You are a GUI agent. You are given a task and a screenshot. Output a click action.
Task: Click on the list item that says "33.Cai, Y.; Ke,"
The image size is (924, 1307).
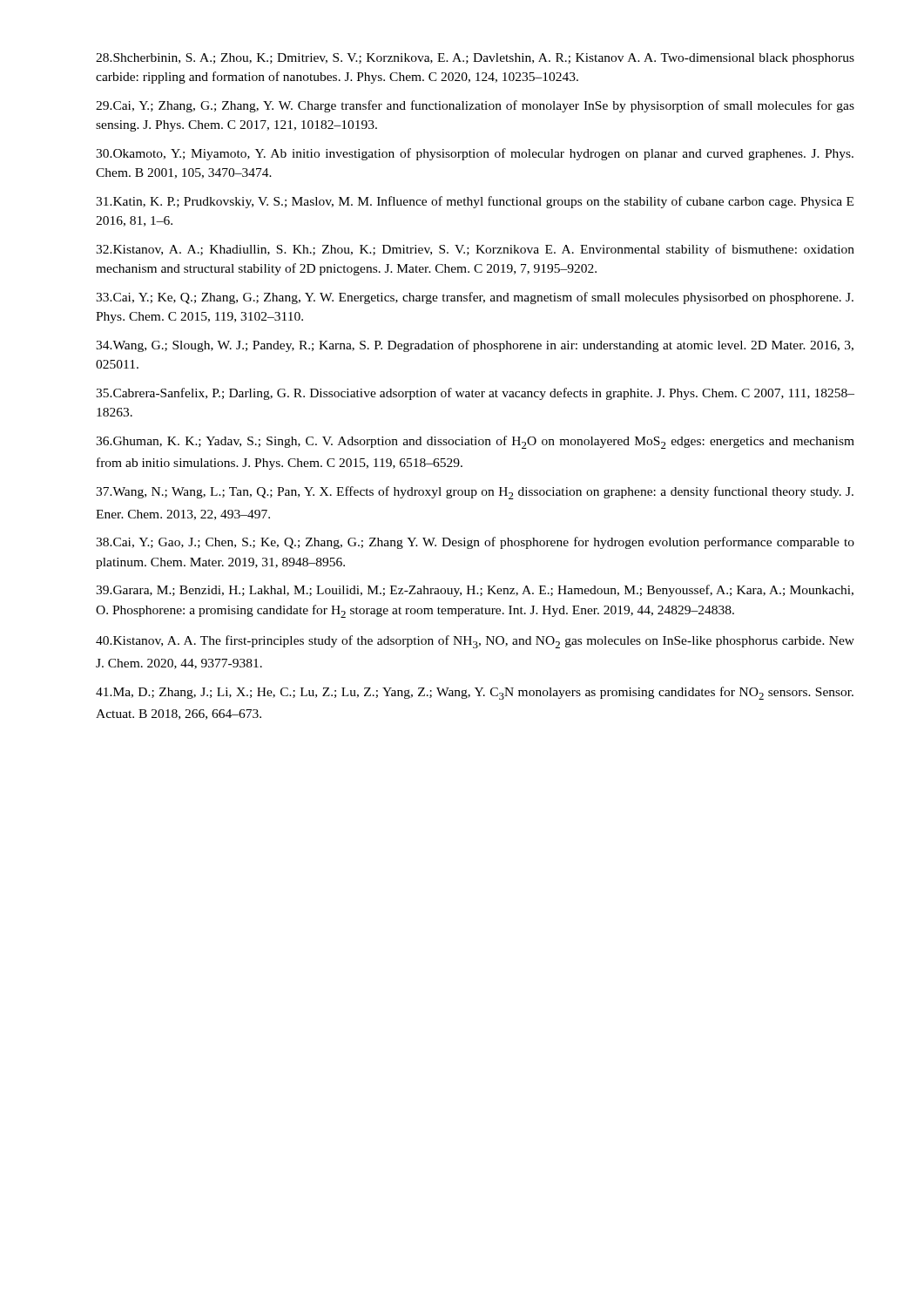coord(475,307)
